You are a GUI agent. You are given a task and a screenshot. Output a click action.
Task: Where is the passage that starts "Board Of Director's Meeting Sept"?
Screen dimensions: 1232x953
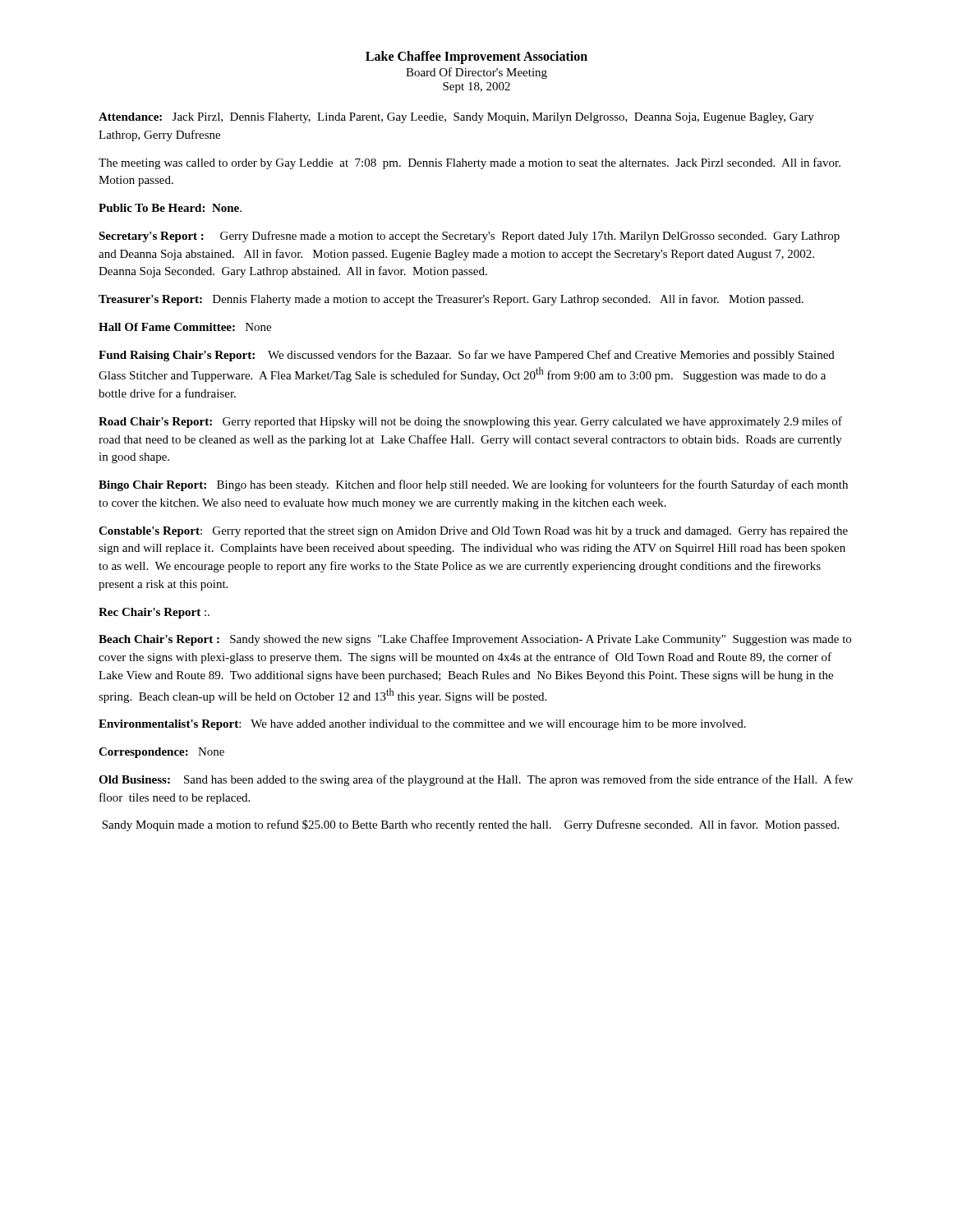[x=476, y=79]
